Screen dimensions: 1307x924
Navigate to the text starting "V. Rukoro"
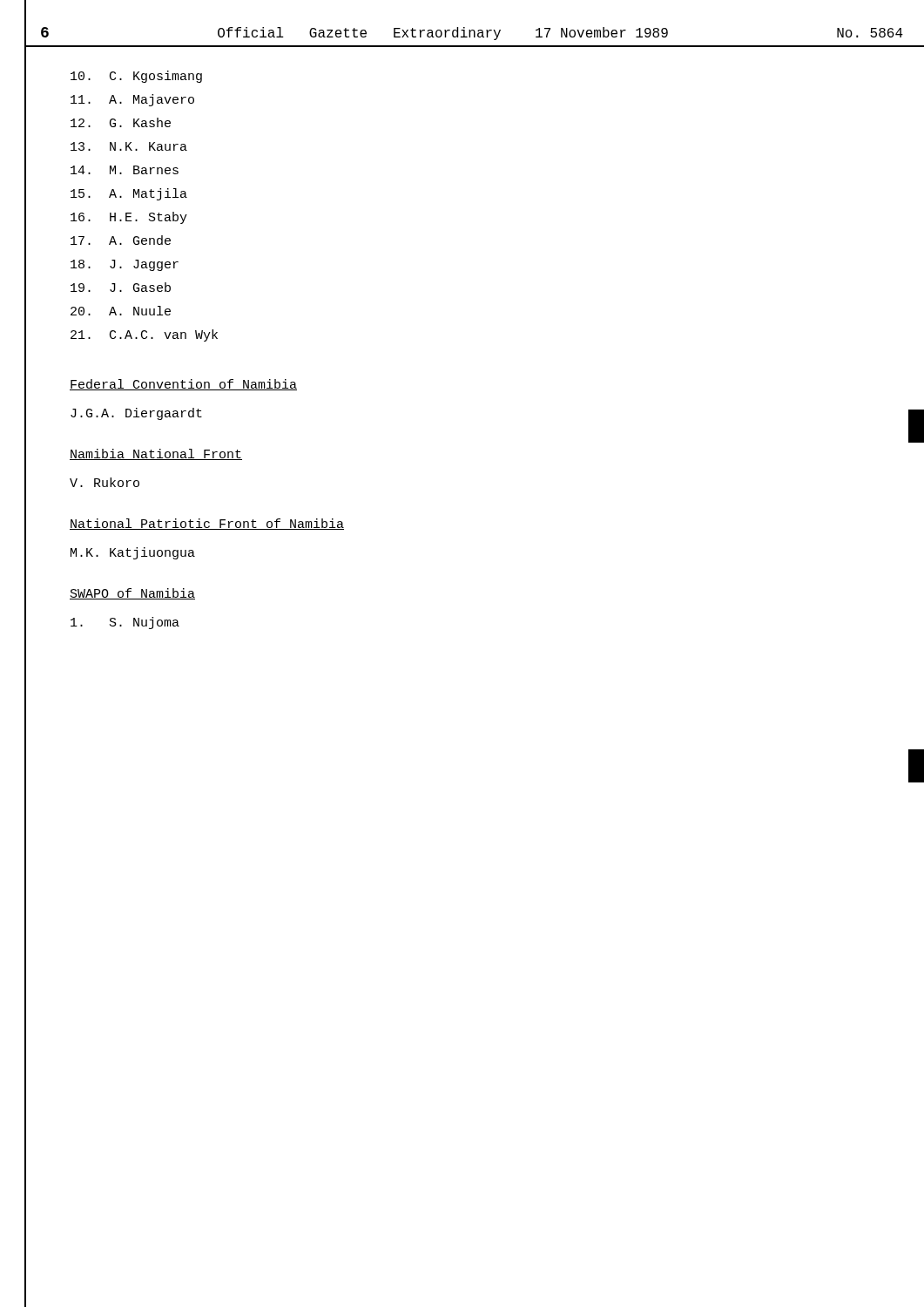pos(105,484)
